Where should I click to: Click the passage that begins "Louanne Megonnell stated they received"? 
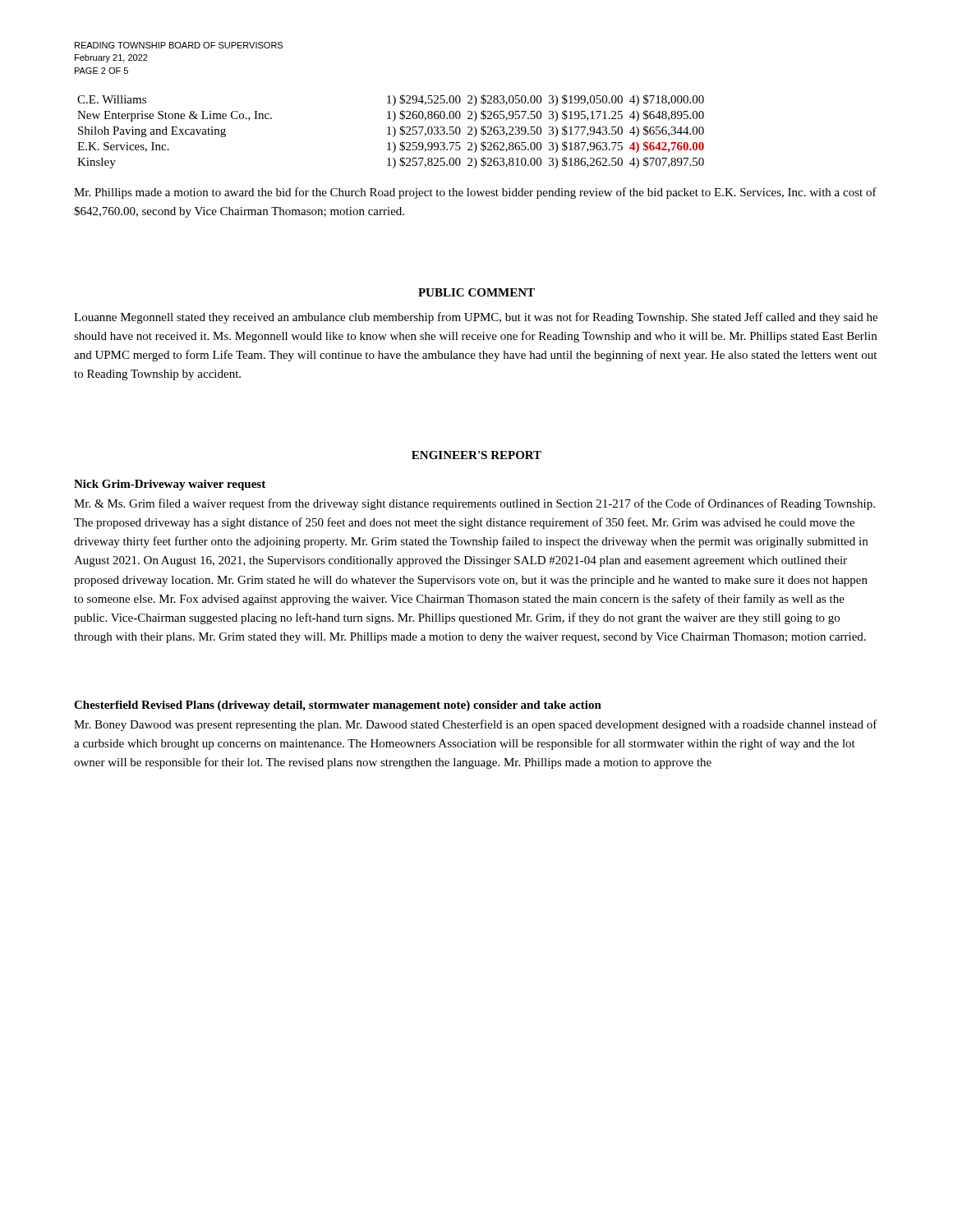(x=476, y=345)
